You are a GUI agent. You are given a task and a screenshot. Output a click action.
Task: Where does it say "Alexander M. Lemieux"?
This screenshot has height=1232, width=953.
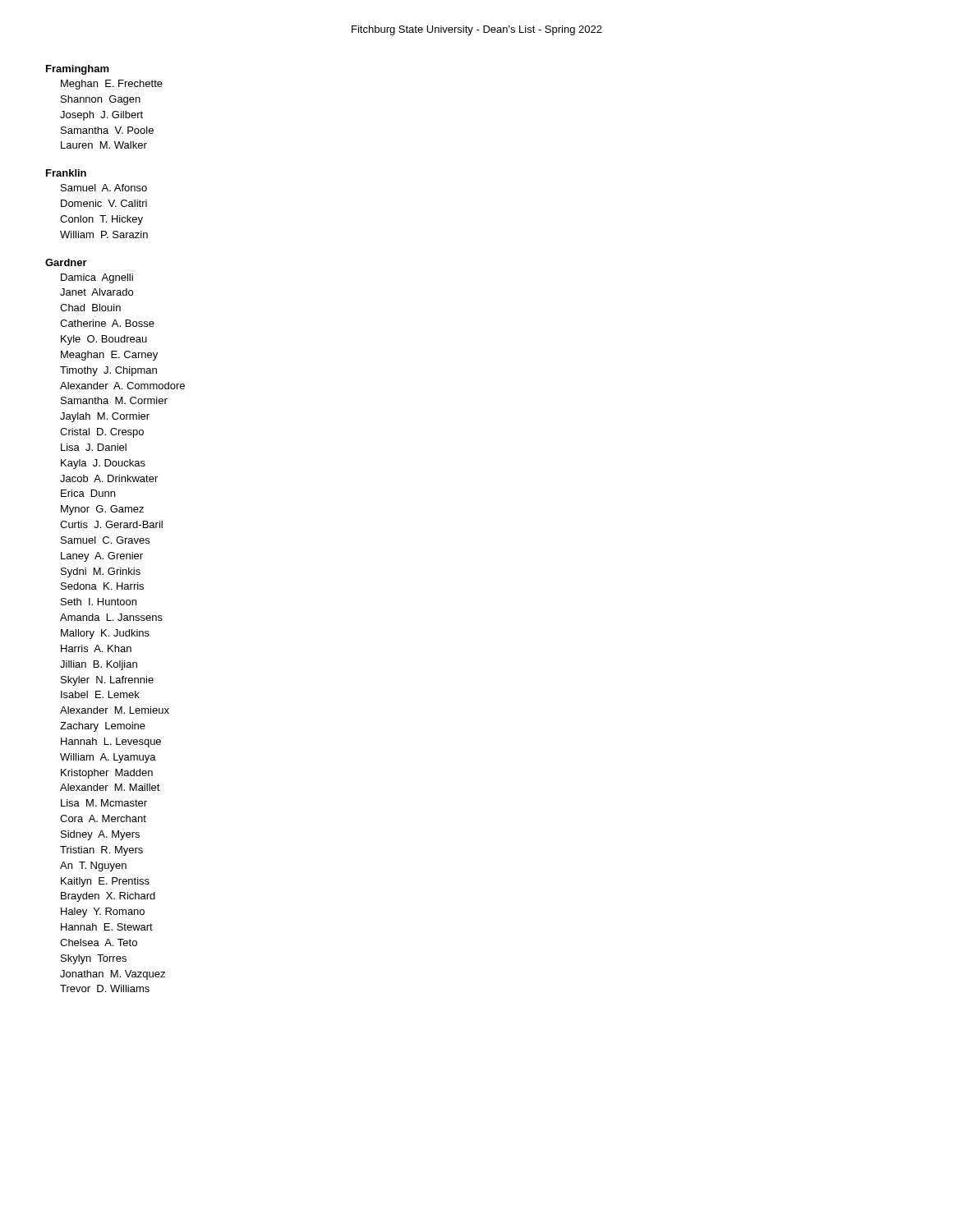pos(115,710)
